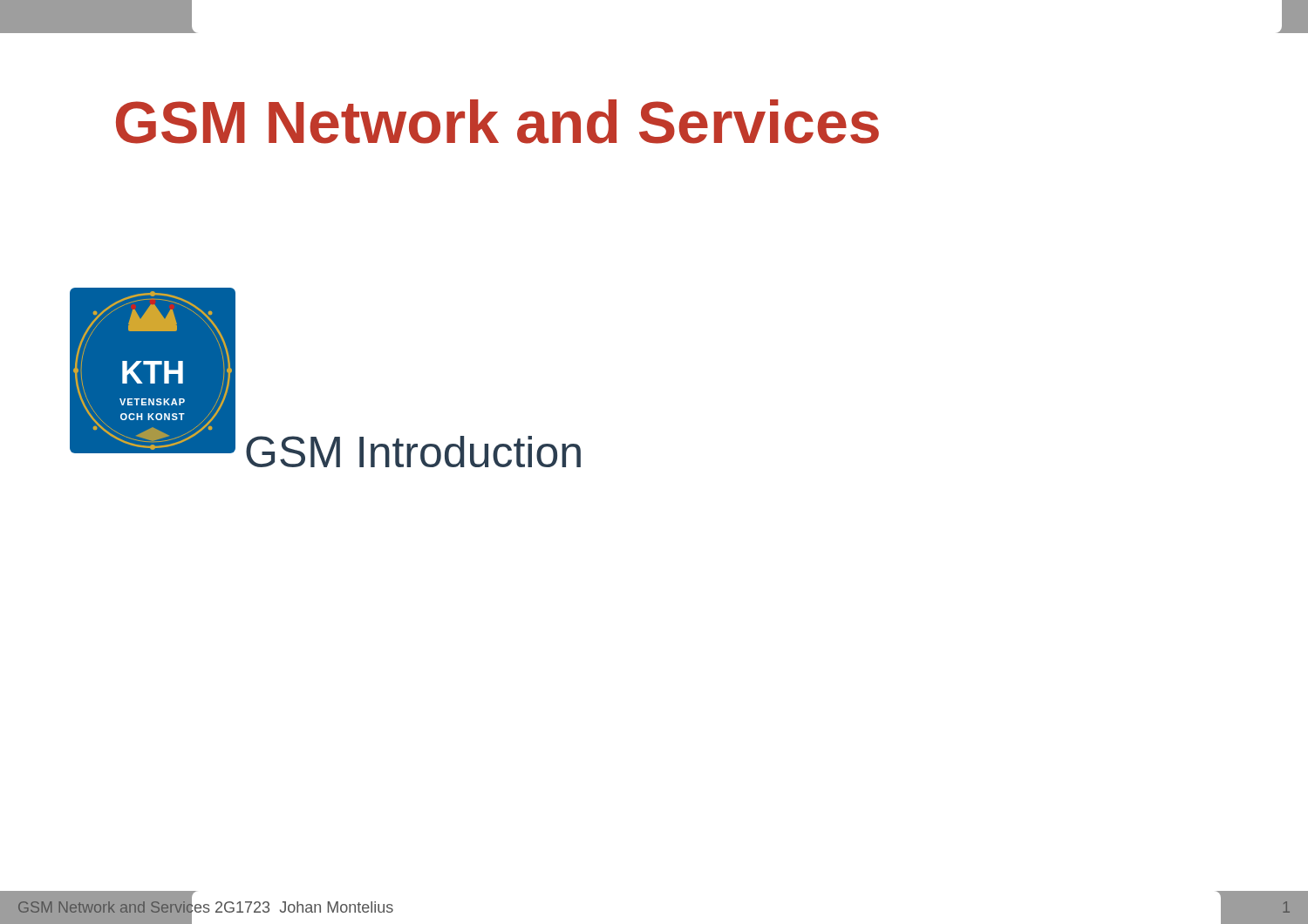The image size is (1308, 924).
Task: Click on the logo
Action: (153, 370)
